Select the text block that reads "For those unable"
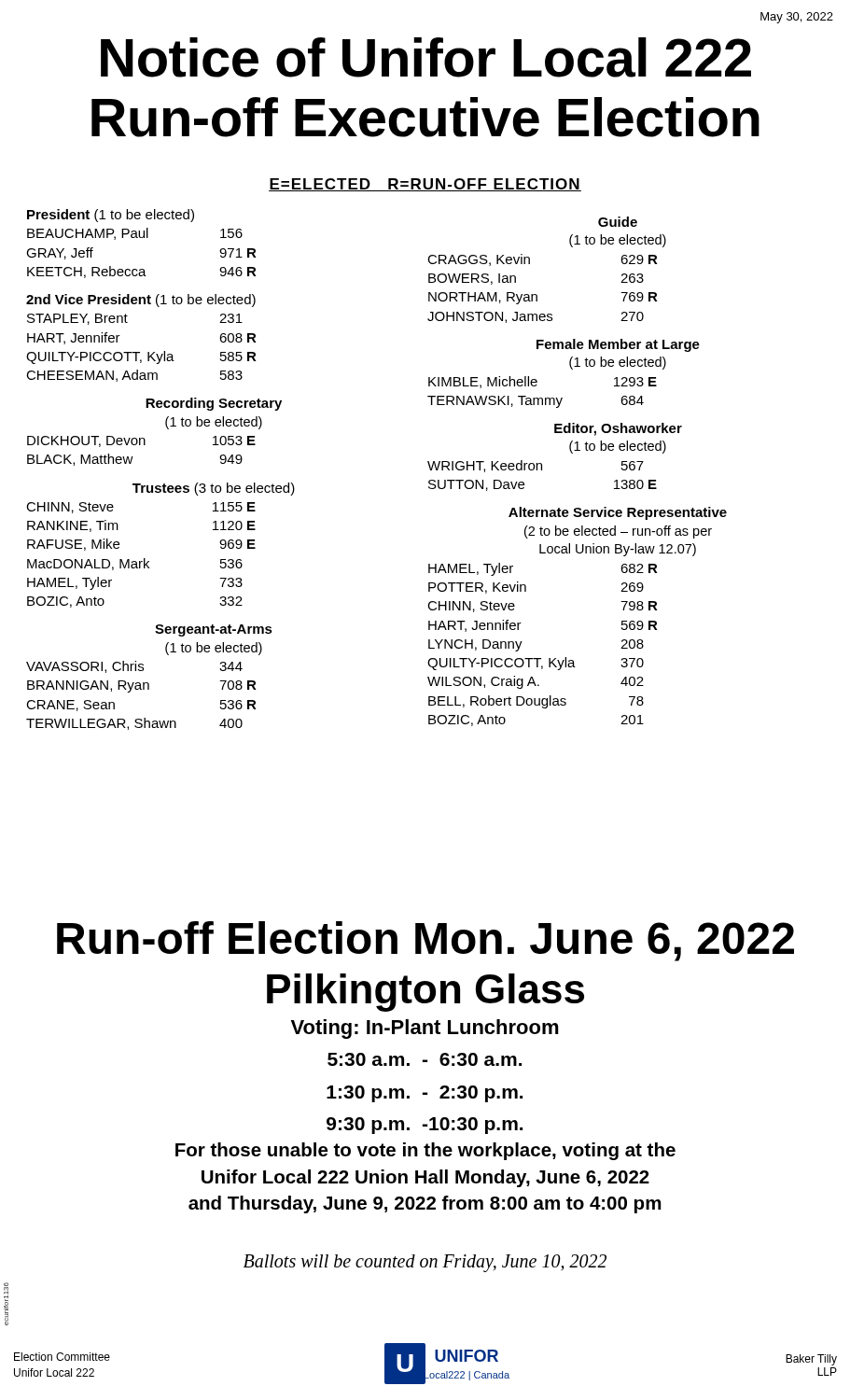This screenshot has height=1400, width=850. tap(425, 1176)
